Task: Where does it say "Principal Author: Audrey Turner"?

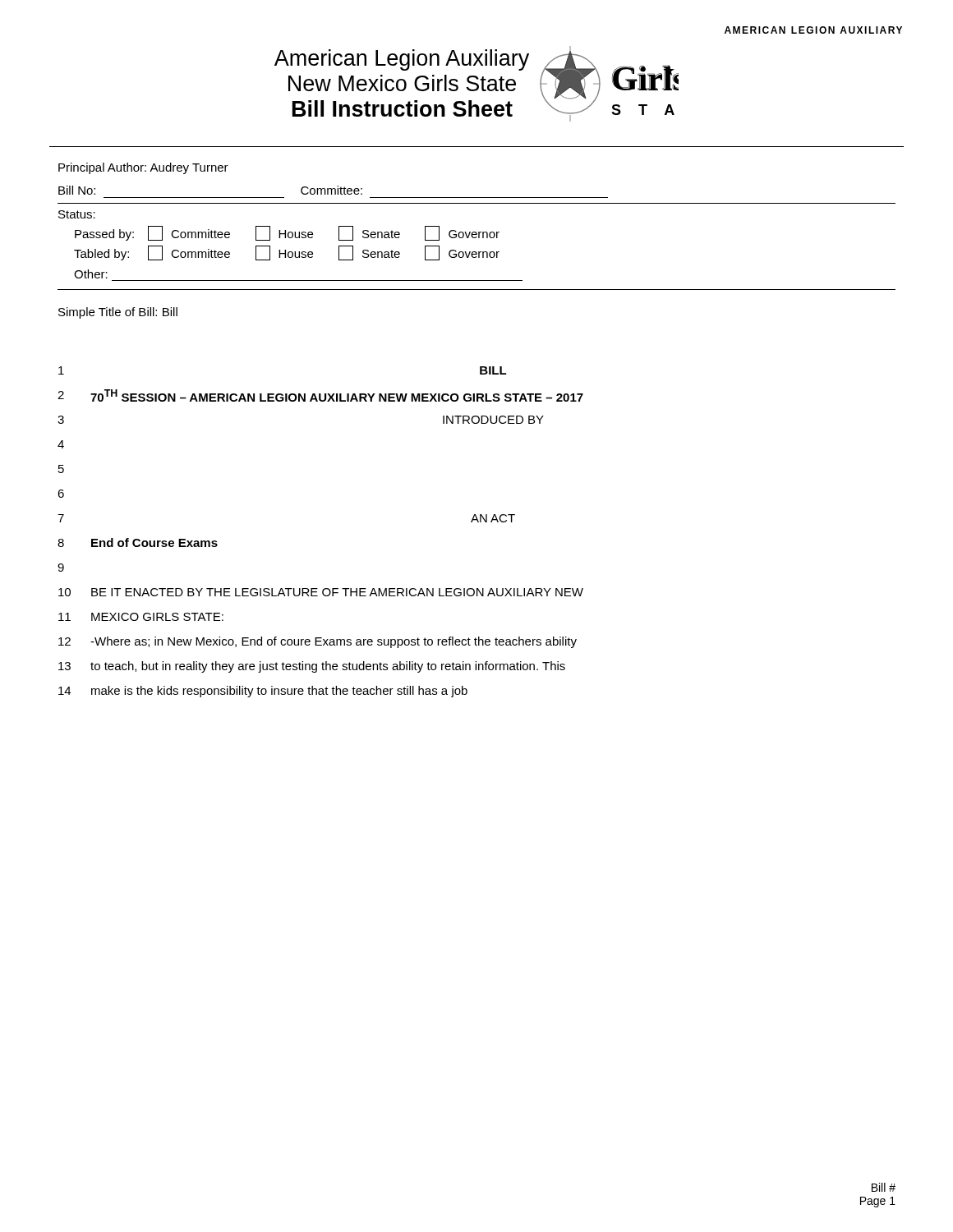Action: coord(143,167)
